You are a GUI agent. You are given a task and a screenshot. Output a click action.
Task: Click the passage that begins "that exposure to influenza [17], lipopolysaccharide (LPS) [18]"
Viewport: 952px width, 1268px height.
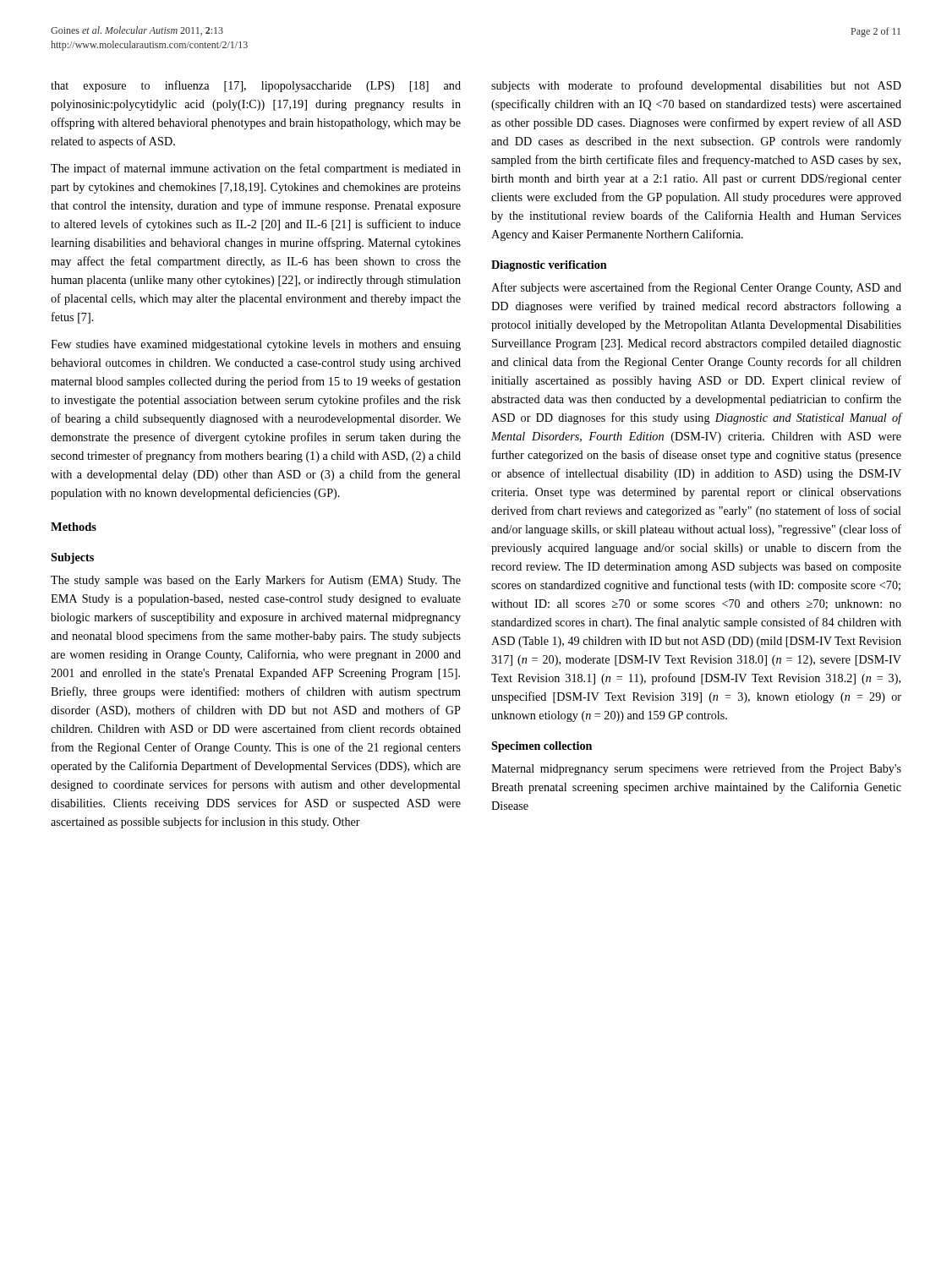[256, 289]
